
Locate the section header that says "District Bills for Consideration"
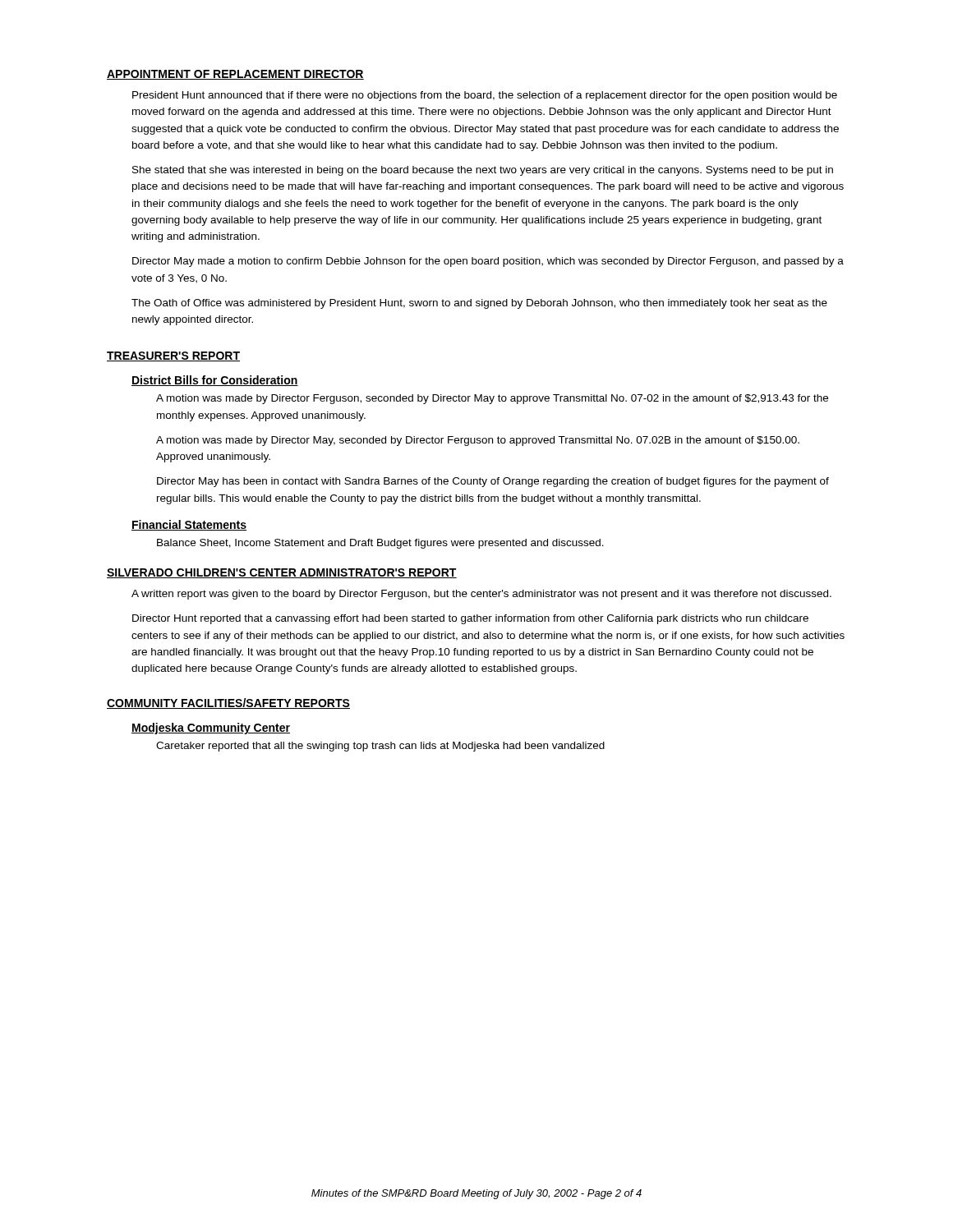tap(215, 381)
